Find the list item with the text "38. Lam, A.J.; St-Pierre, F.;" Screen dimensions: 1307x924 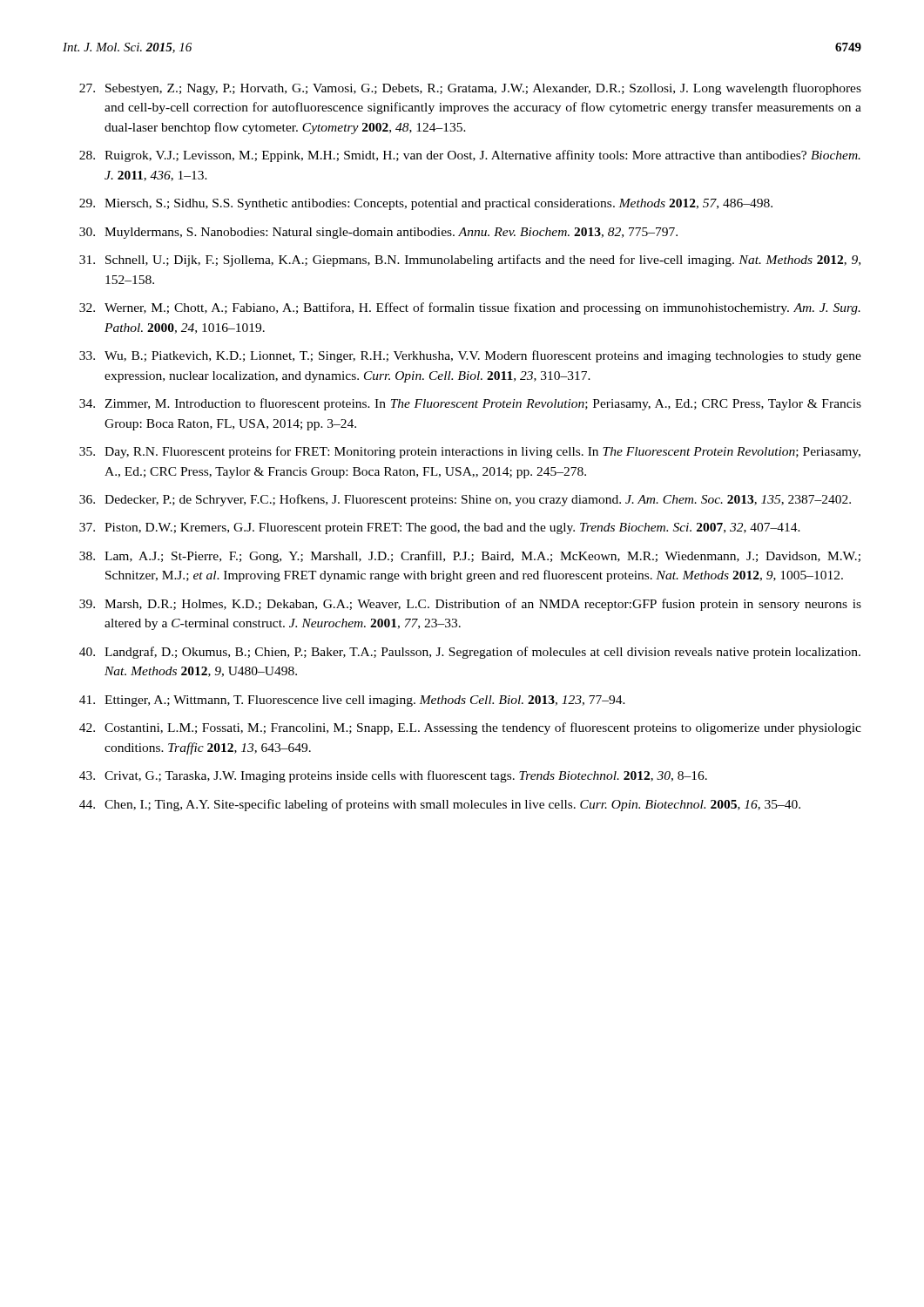[x=462, y=566]
